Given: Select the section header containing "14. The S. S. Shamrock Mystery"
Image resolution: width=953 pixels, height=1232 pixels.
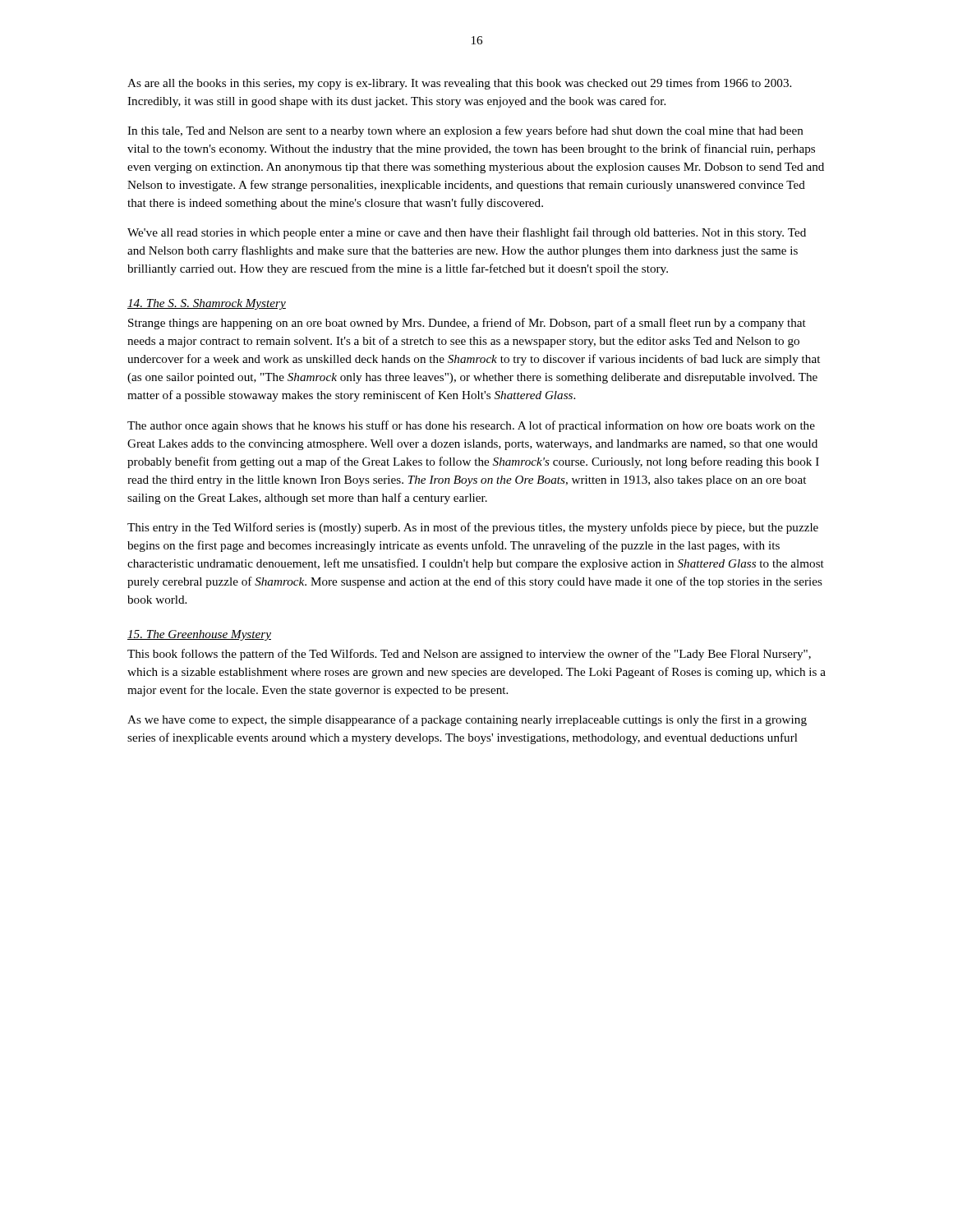Looking at the screenshot, I should click(206, 303).
